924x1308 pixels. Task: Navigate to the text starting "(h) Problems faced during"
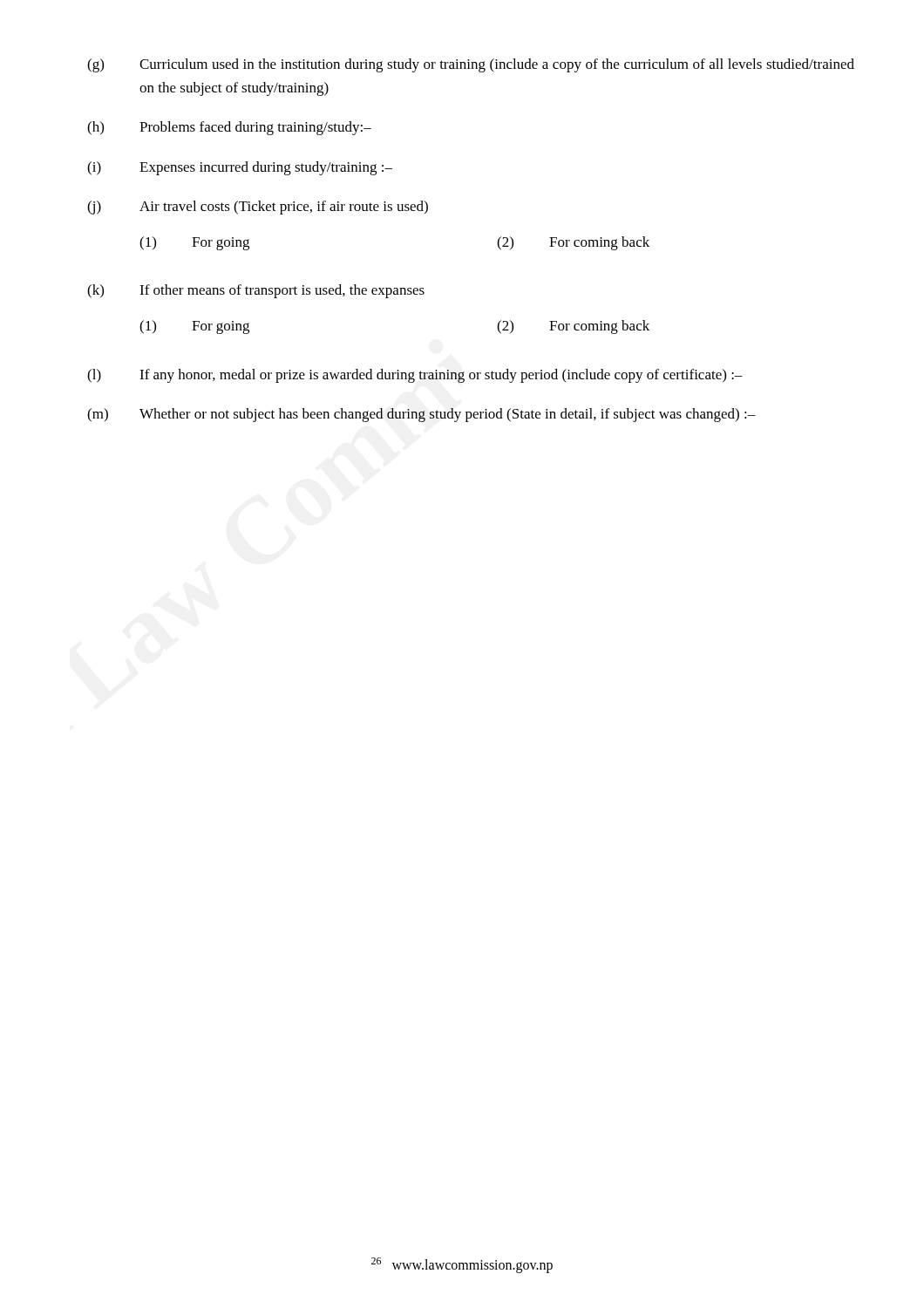coord(229,128)
